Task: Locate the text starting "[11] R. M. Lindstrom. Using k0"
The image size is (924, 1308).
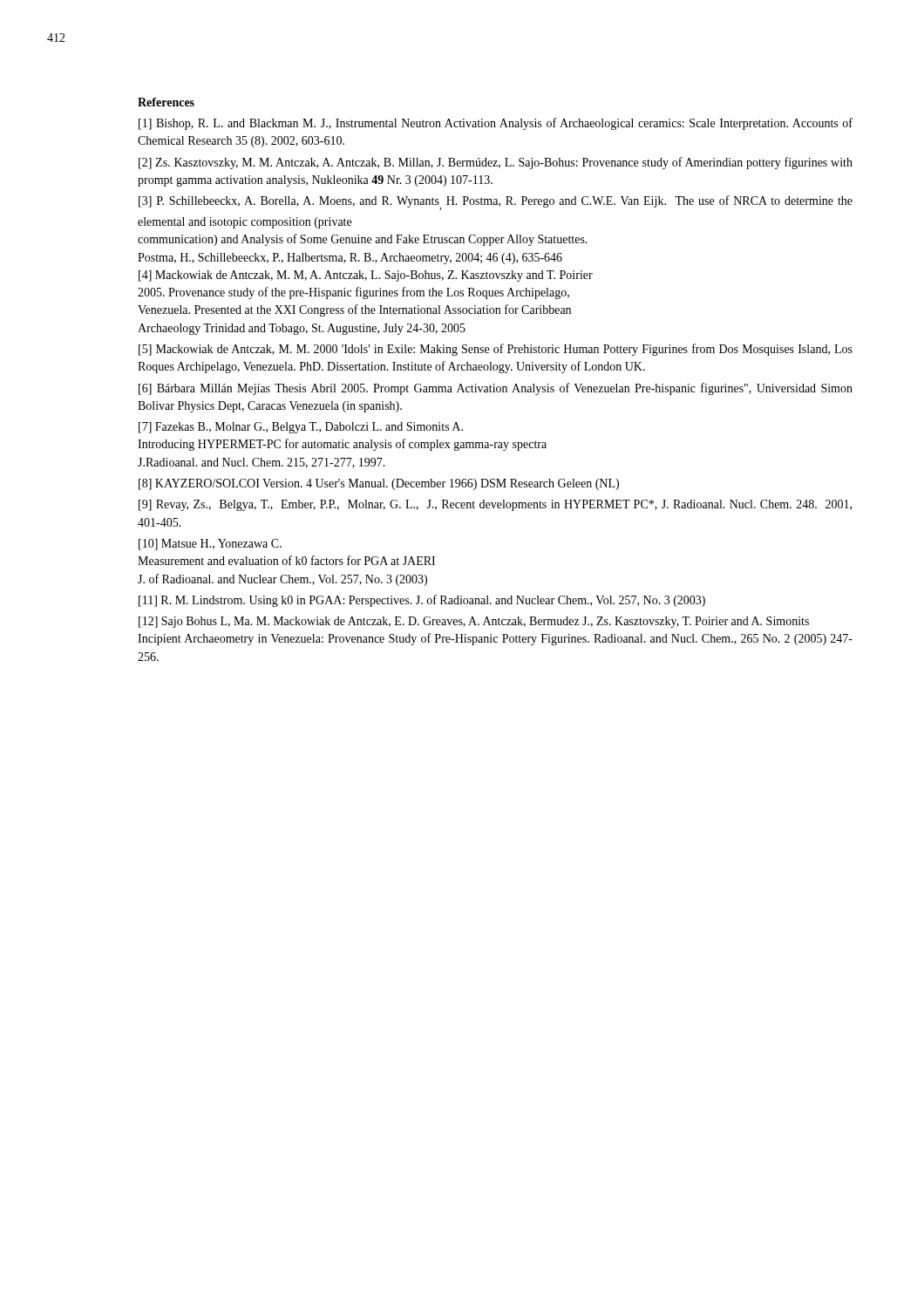Action: [422, 600]
